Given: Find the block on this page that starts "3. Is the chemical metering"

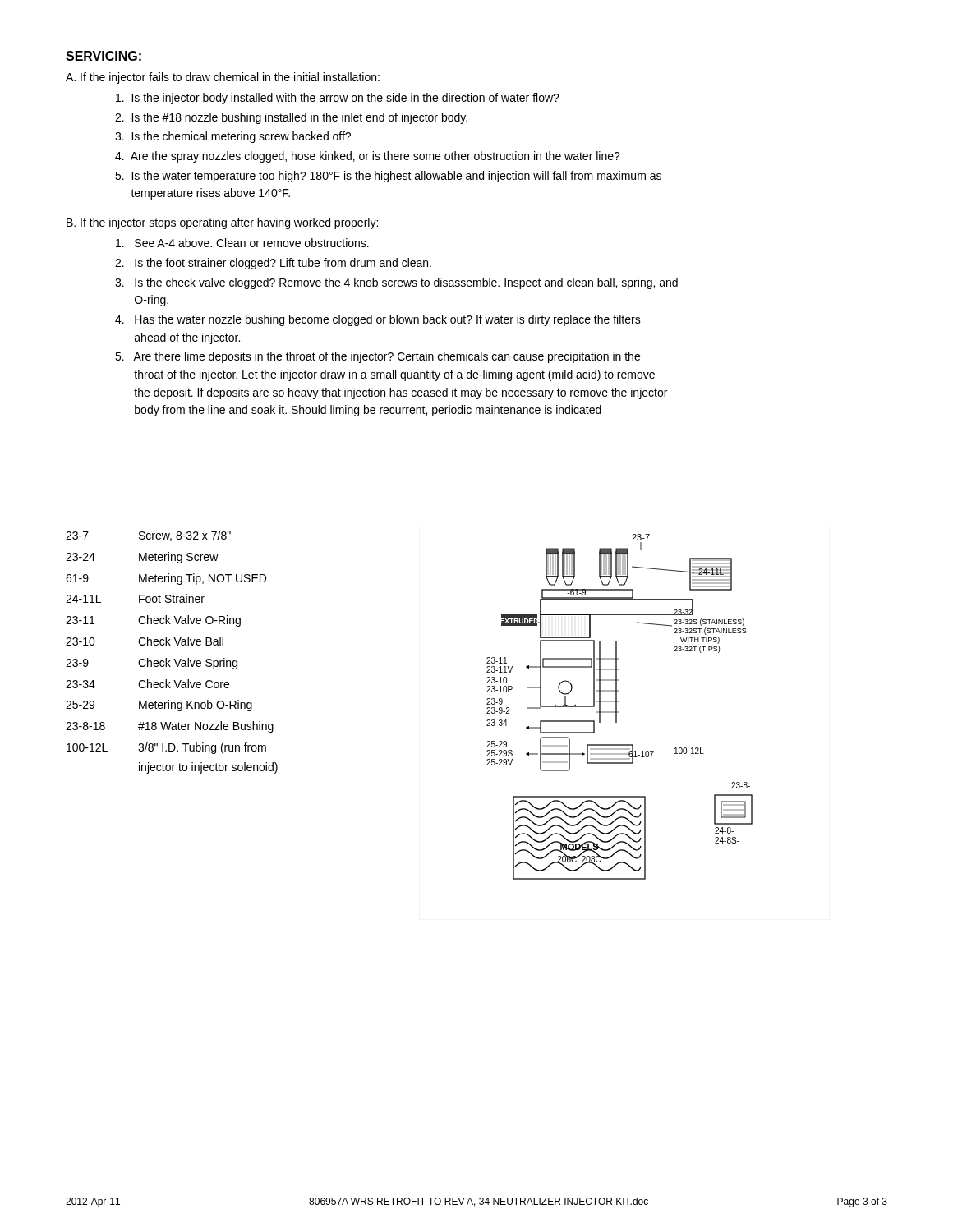Looking at the screenshot, I should tap(233, 137).
